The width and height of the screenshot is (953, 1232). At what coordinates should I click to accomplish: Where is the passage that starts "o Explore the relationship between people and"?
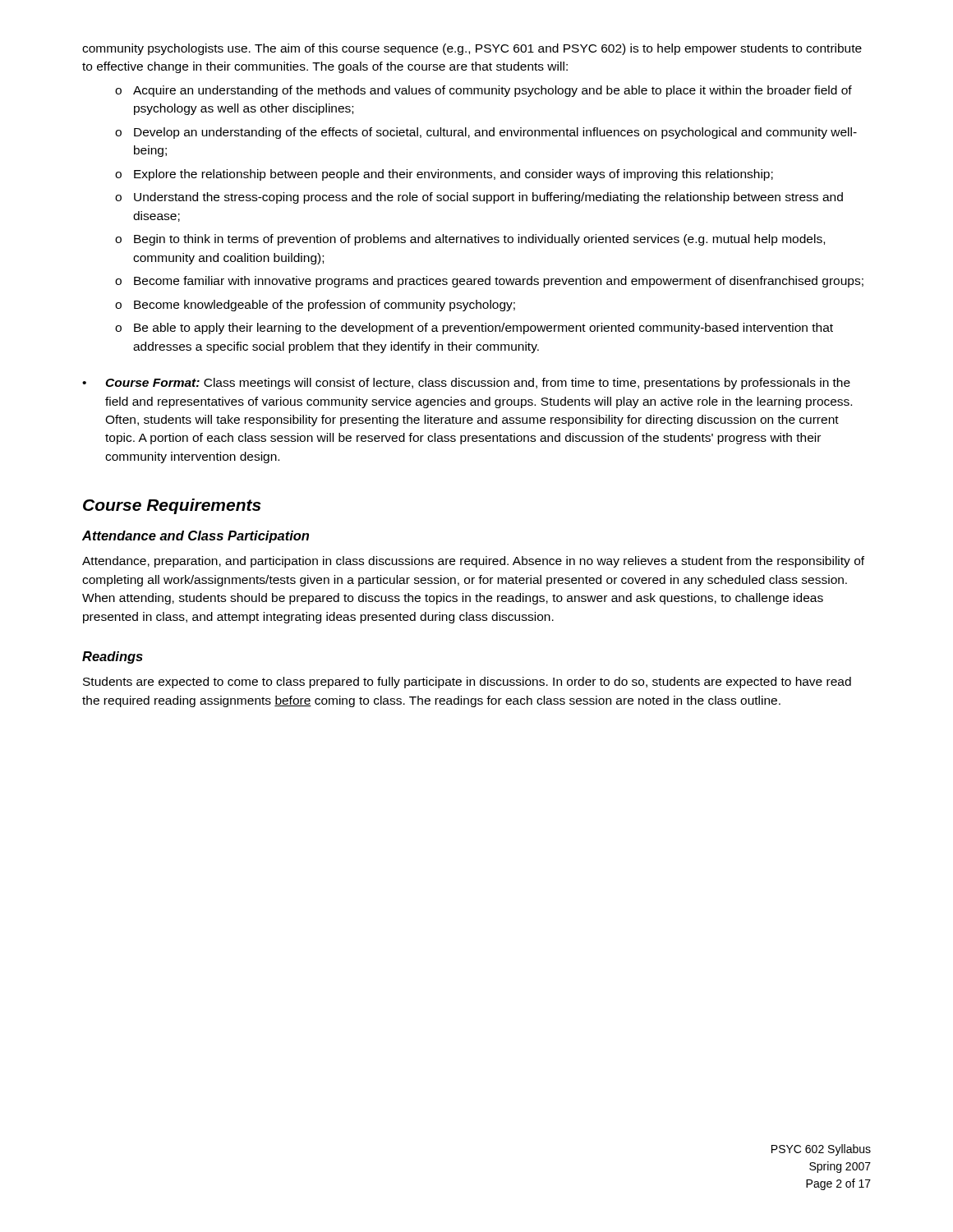pos(493,174)
